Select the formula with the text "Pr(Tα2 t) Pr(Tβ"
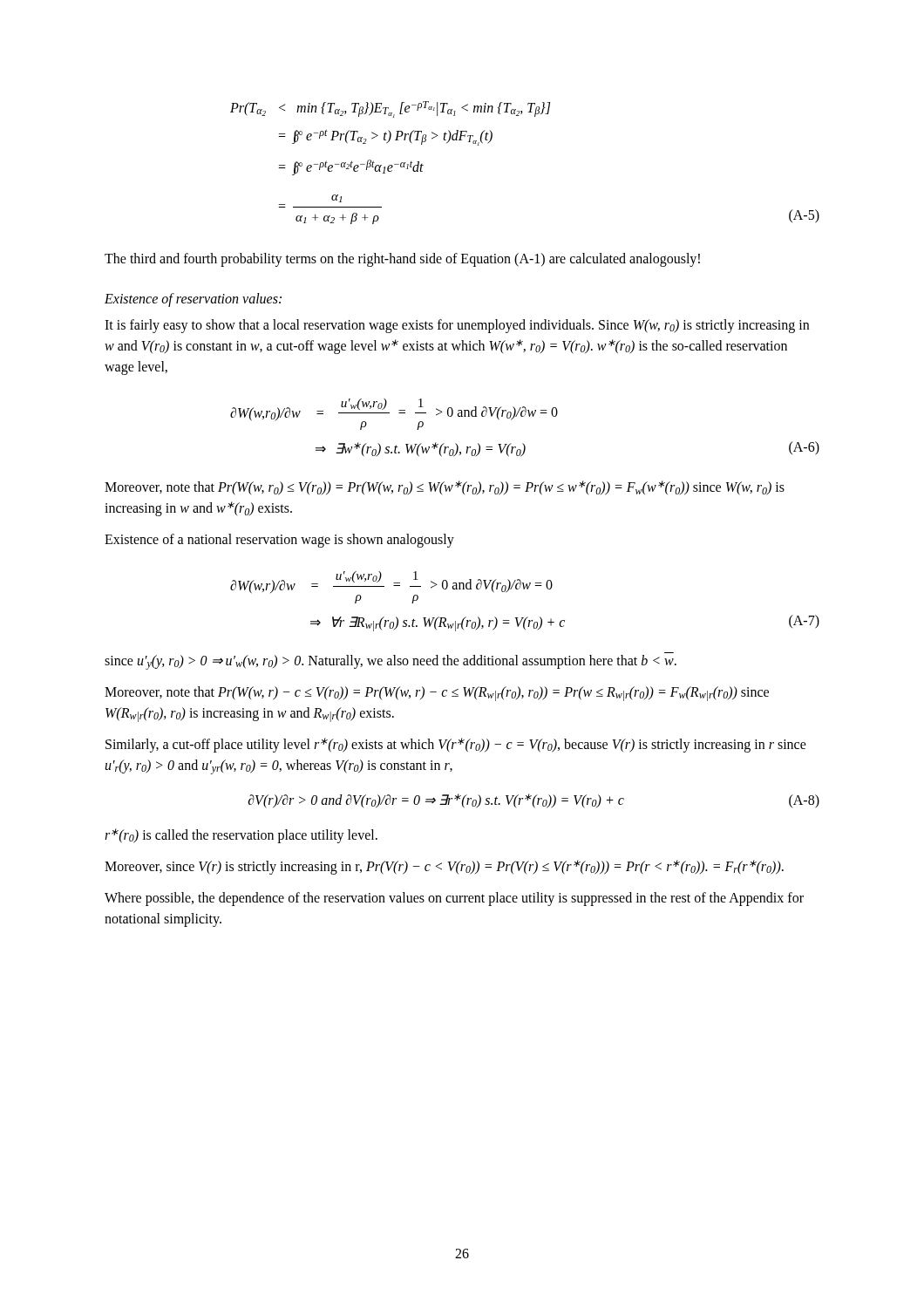The image size is (924, 1308). (x=390, y=109)
